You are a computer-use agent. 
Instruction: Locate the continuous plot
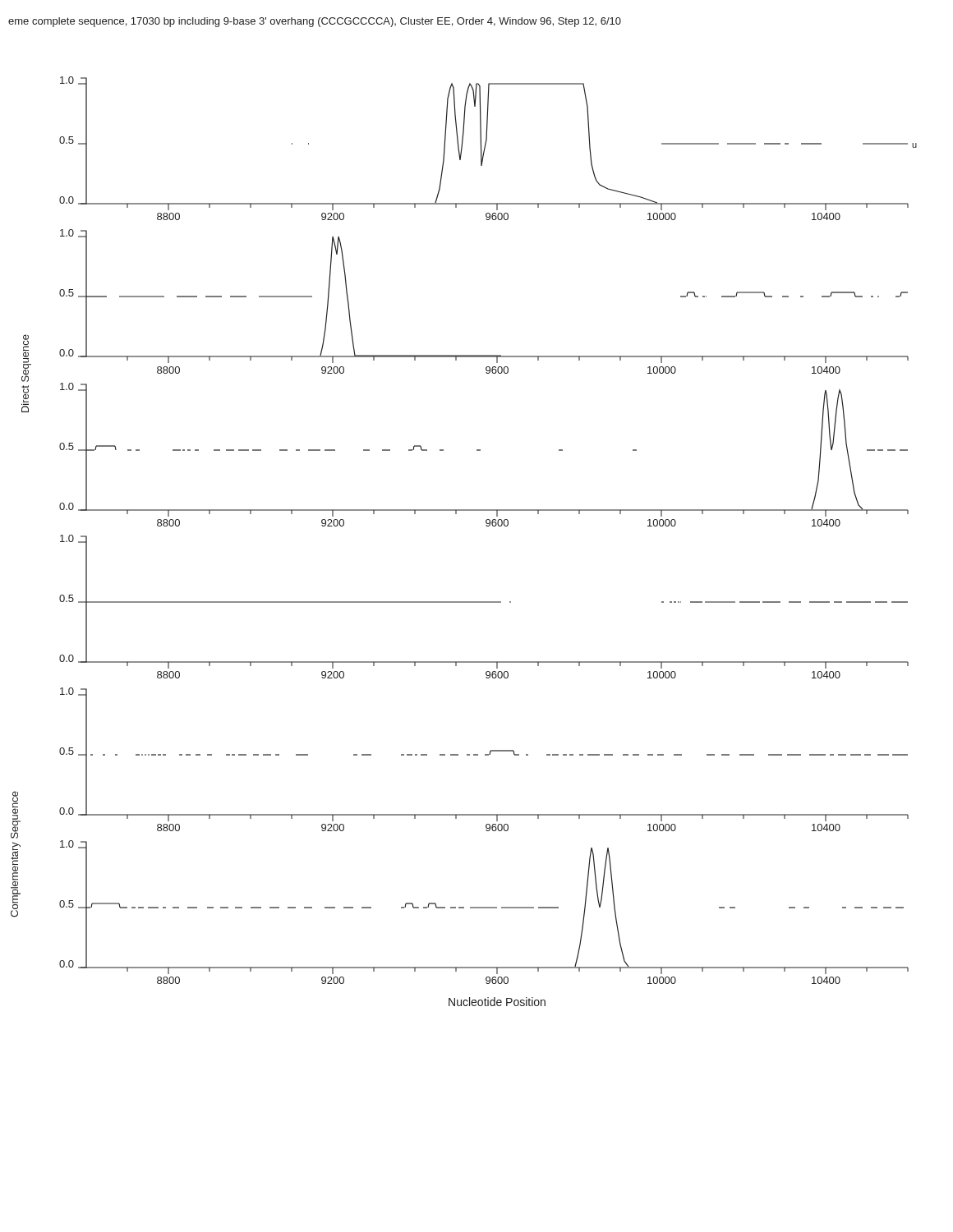click(476, 616)
